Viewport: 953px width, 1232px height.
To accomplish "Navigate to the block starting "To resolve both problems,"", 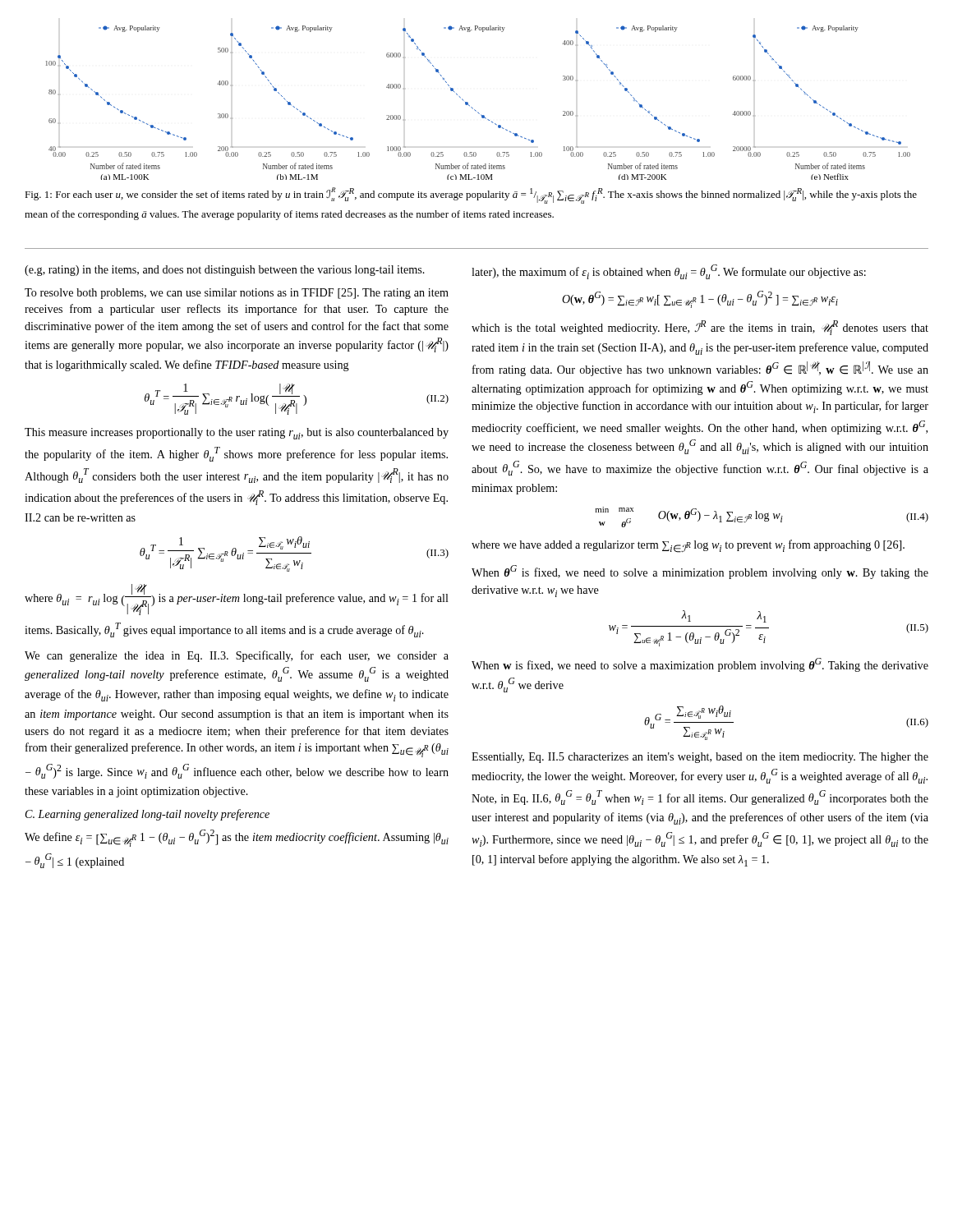I will click(x=237, y=328).
